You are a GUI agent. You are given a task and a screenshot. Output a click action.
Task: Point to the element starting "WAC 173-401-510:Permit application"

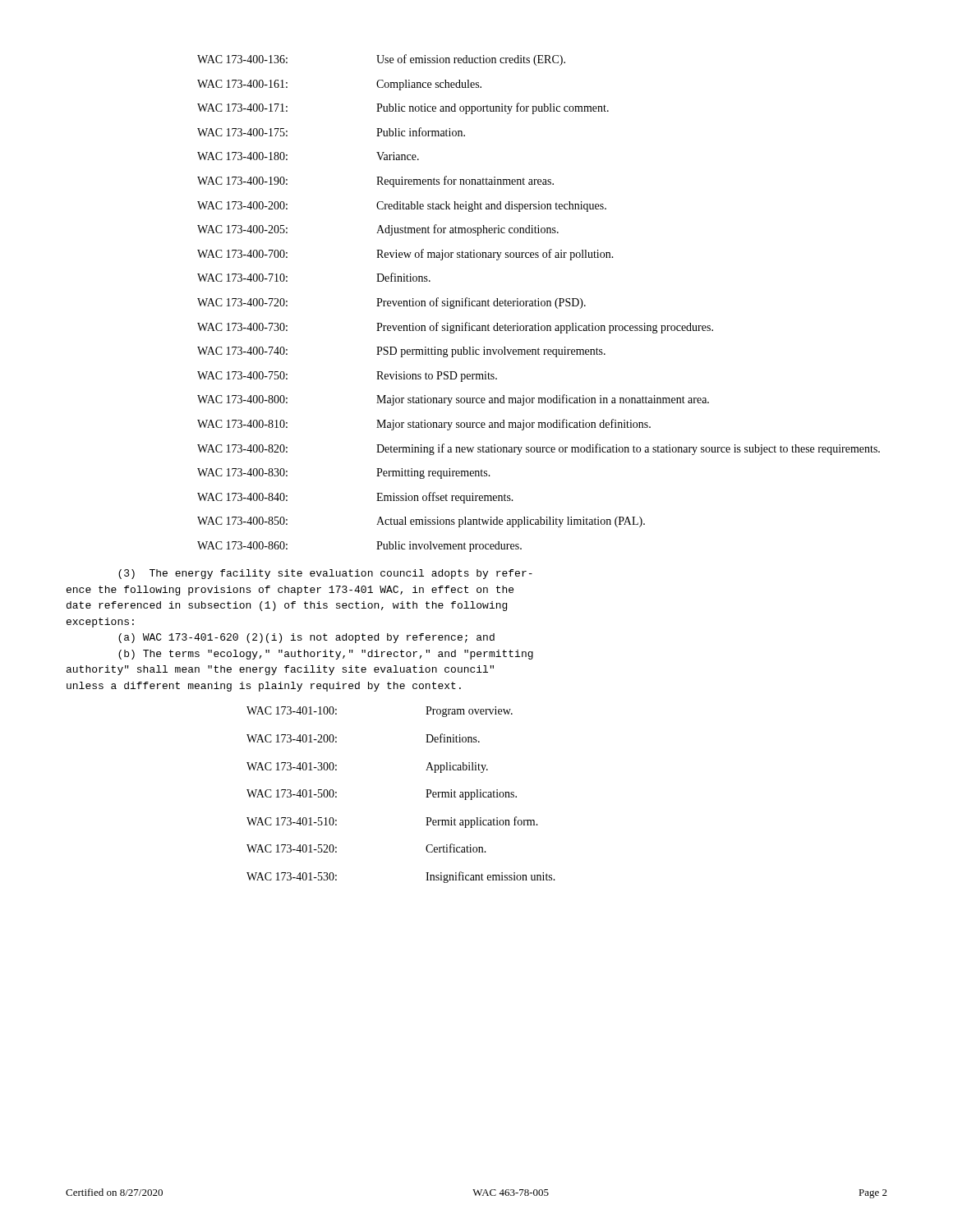476,822
